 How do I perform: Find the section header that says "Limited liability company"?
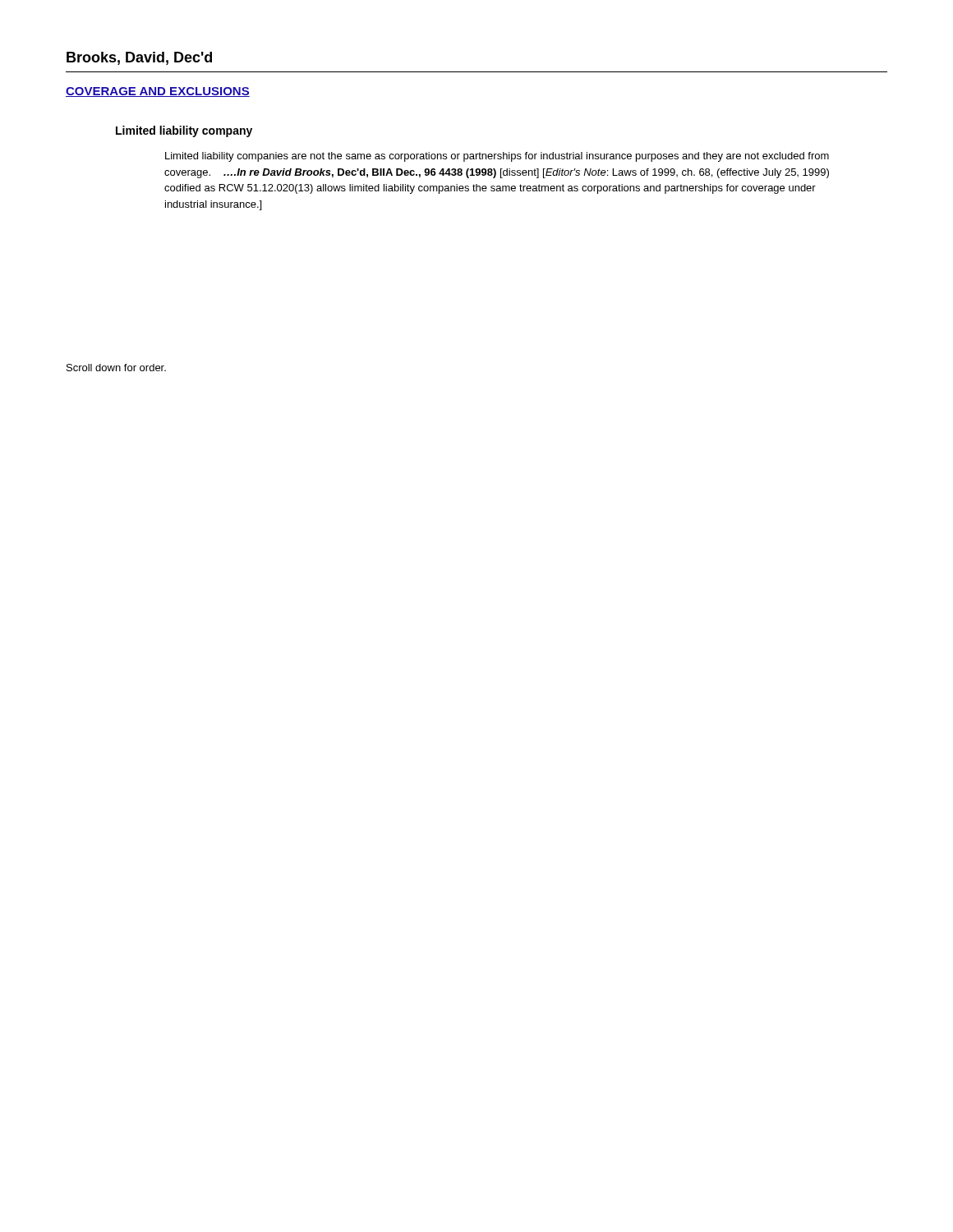pos(184,131)
